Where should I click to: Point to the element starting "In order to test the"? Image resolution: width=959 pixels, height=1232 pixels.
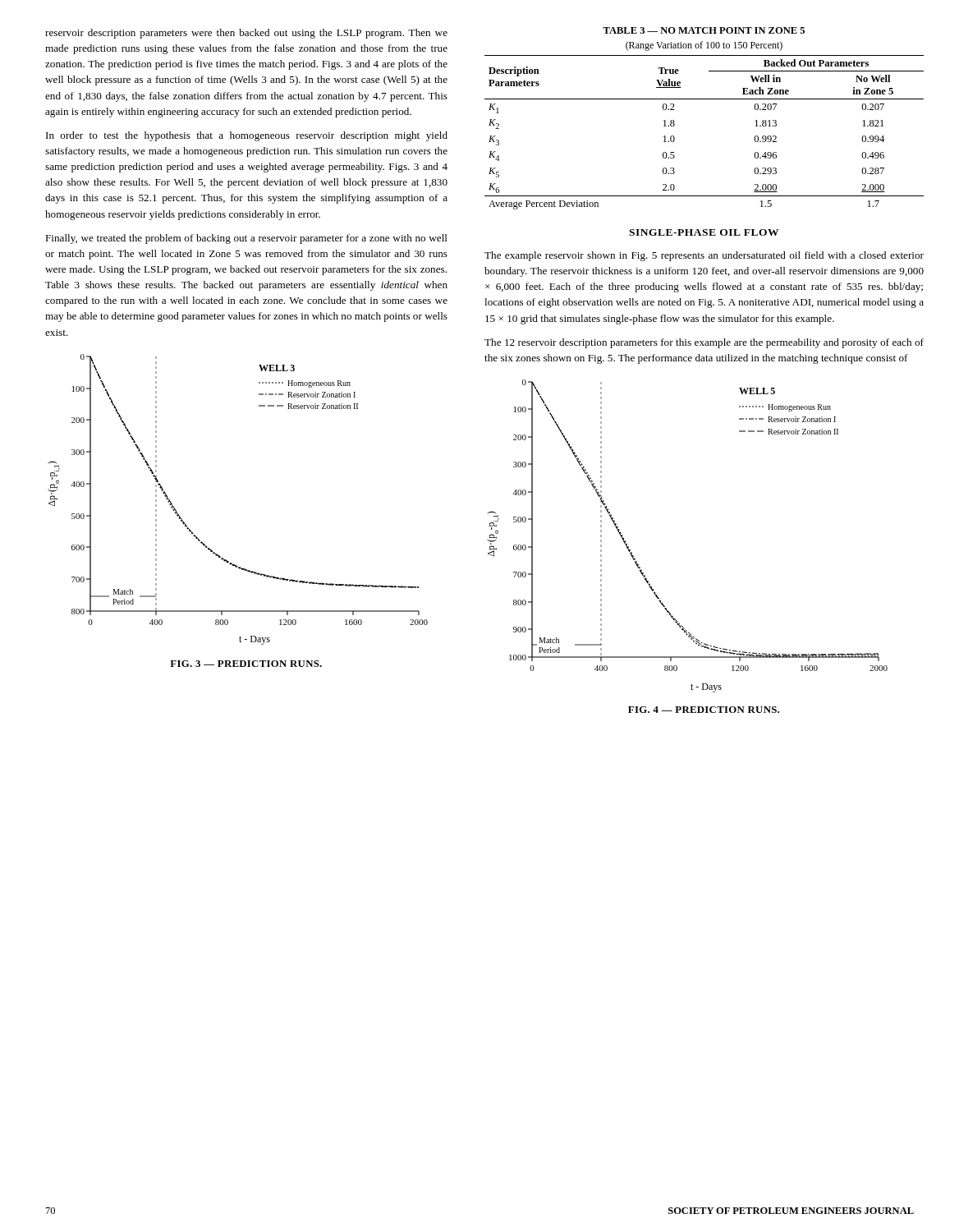click(246, 174)
